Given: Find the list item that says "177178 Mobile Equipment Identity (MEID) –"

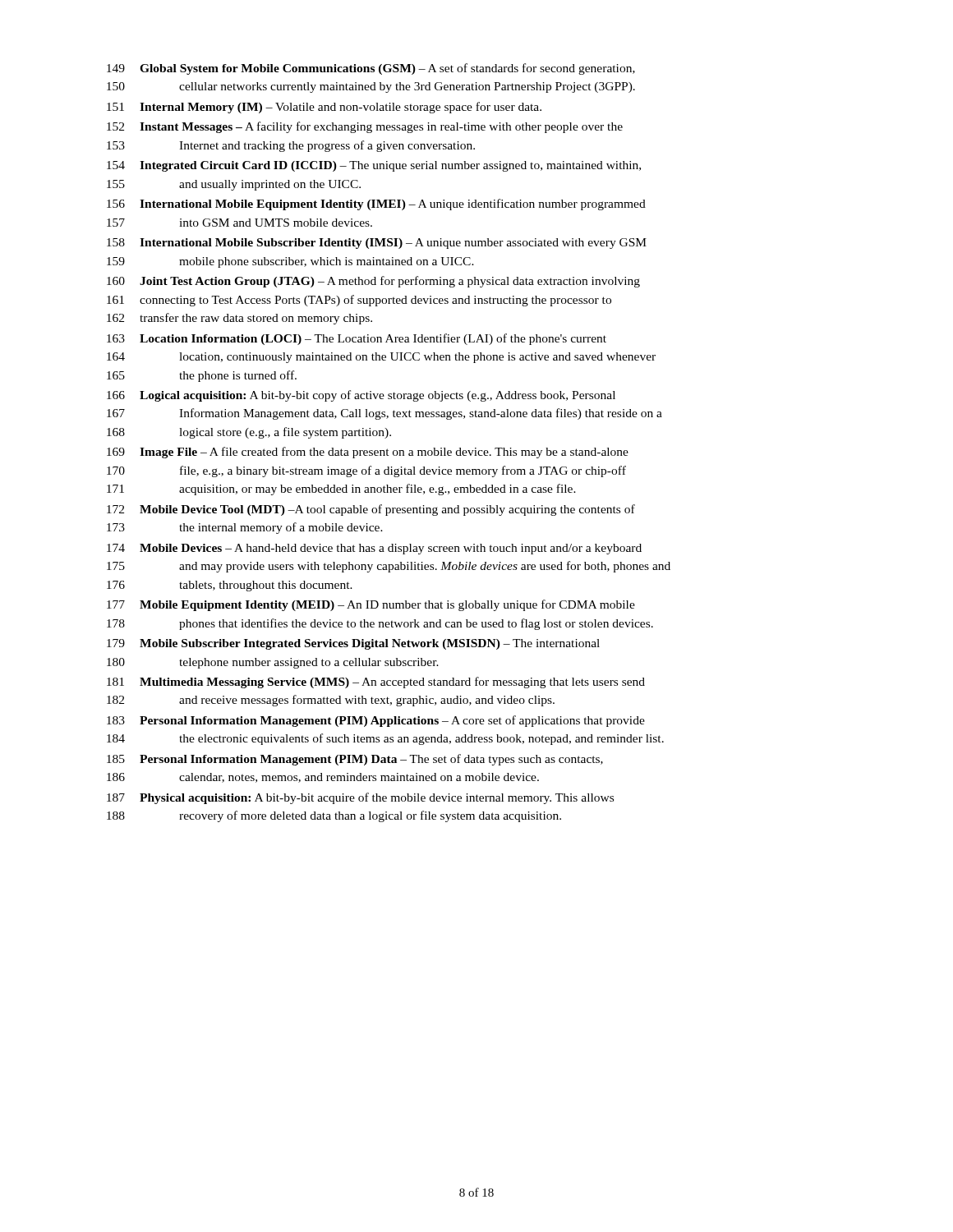Looking at the screenshot, I should pos(485,614).
